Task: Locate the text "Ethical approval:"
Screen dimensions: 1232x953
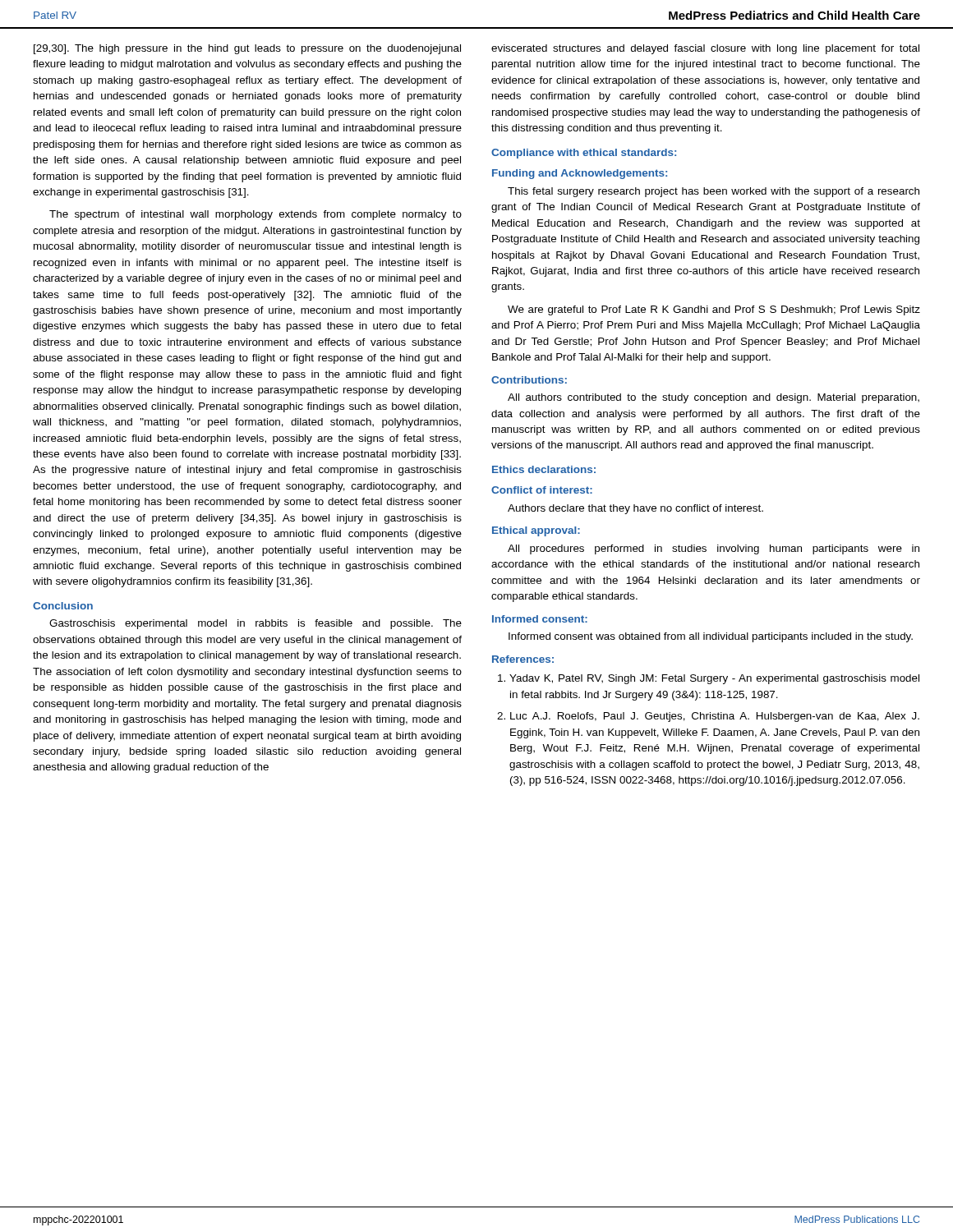Action: (536, 530)
